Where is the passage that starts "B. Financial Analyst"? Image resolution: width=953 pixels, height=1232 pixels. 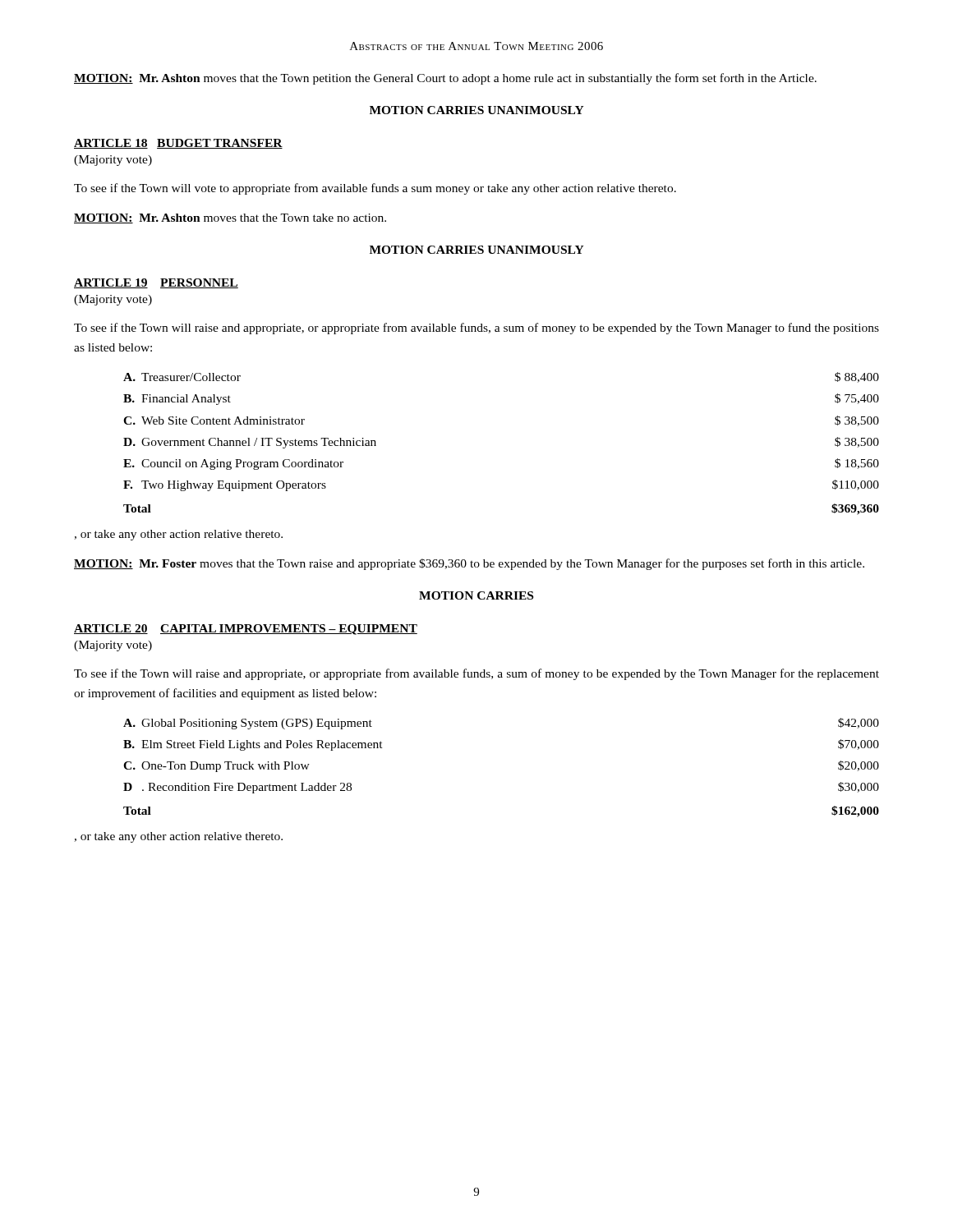coord(178,399)
